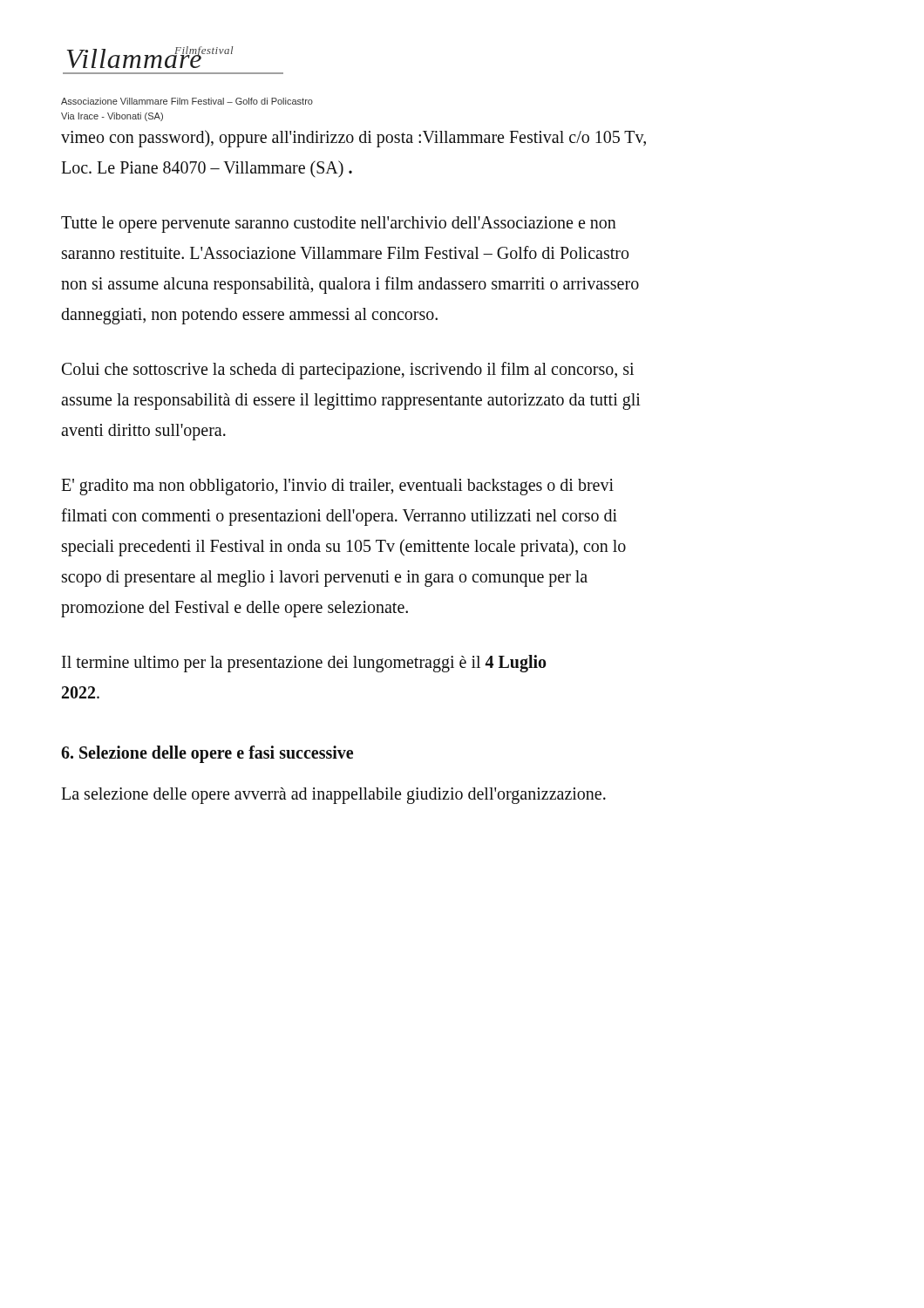
Task: Locate the text block starting "6. Selezione delle opere e fasi successive"
Action: pos(207,753)
